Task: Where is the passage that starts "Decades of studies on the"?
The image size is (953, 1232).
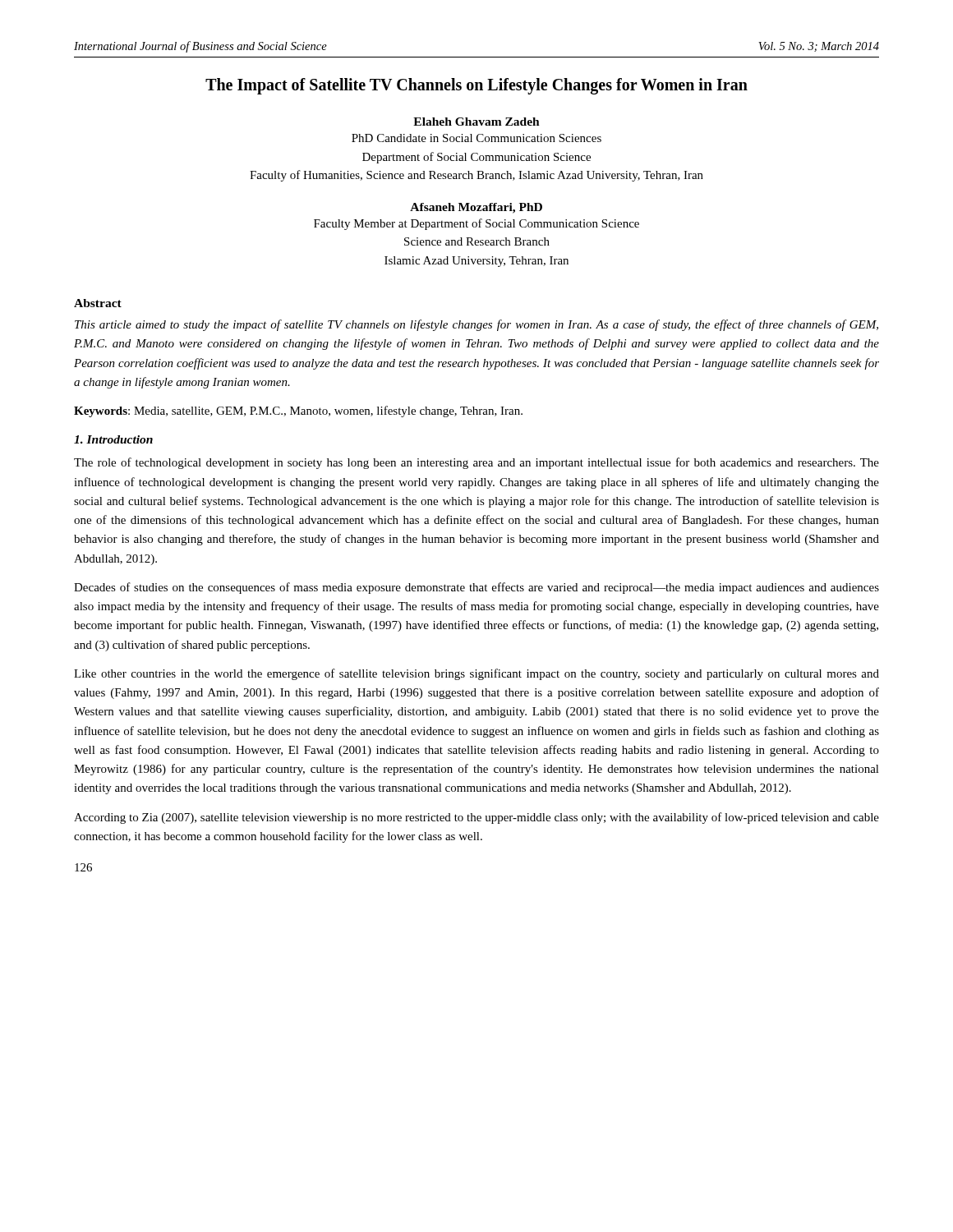Action: tap(476, 616)
